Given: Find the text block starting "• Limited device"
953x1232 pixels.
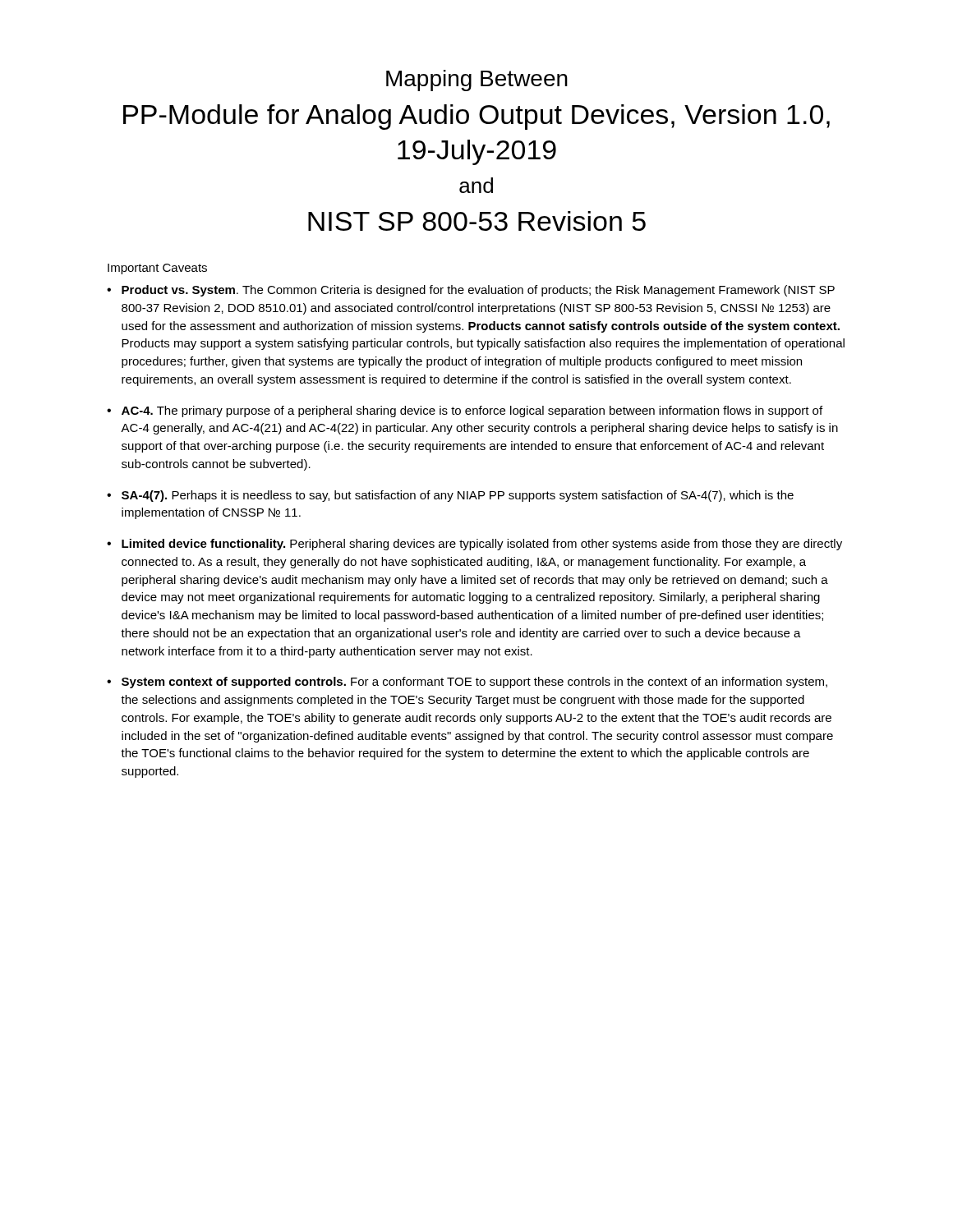Looking at the screenshot, I should coord(476,597).
